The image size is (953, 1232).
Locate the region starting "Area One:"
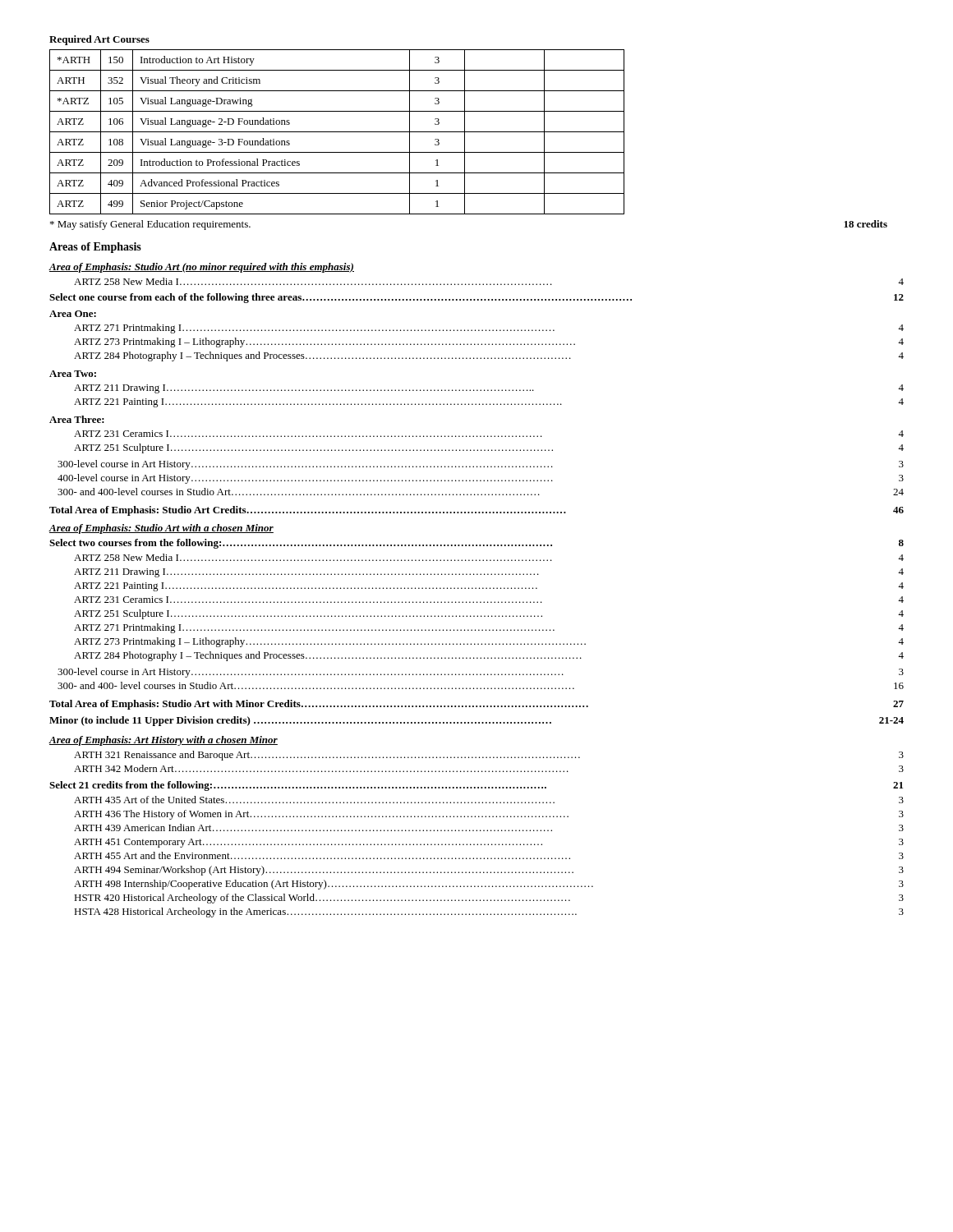pos(73,313)
